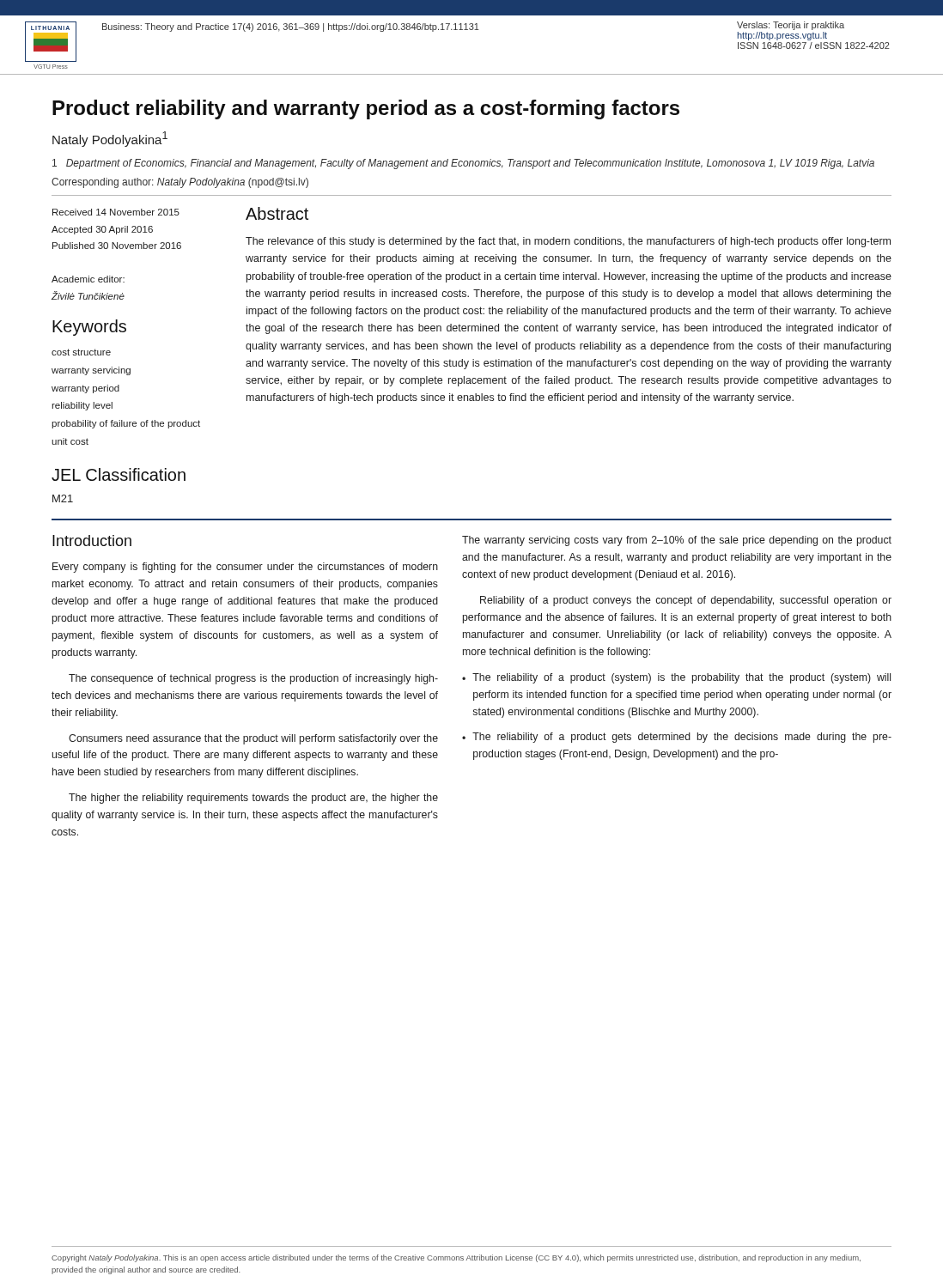The height and width of the screenshot is (1288, 943).
Task: Locate the passage starting "Every company is fighting"
Action: click(x=245, y=610)
